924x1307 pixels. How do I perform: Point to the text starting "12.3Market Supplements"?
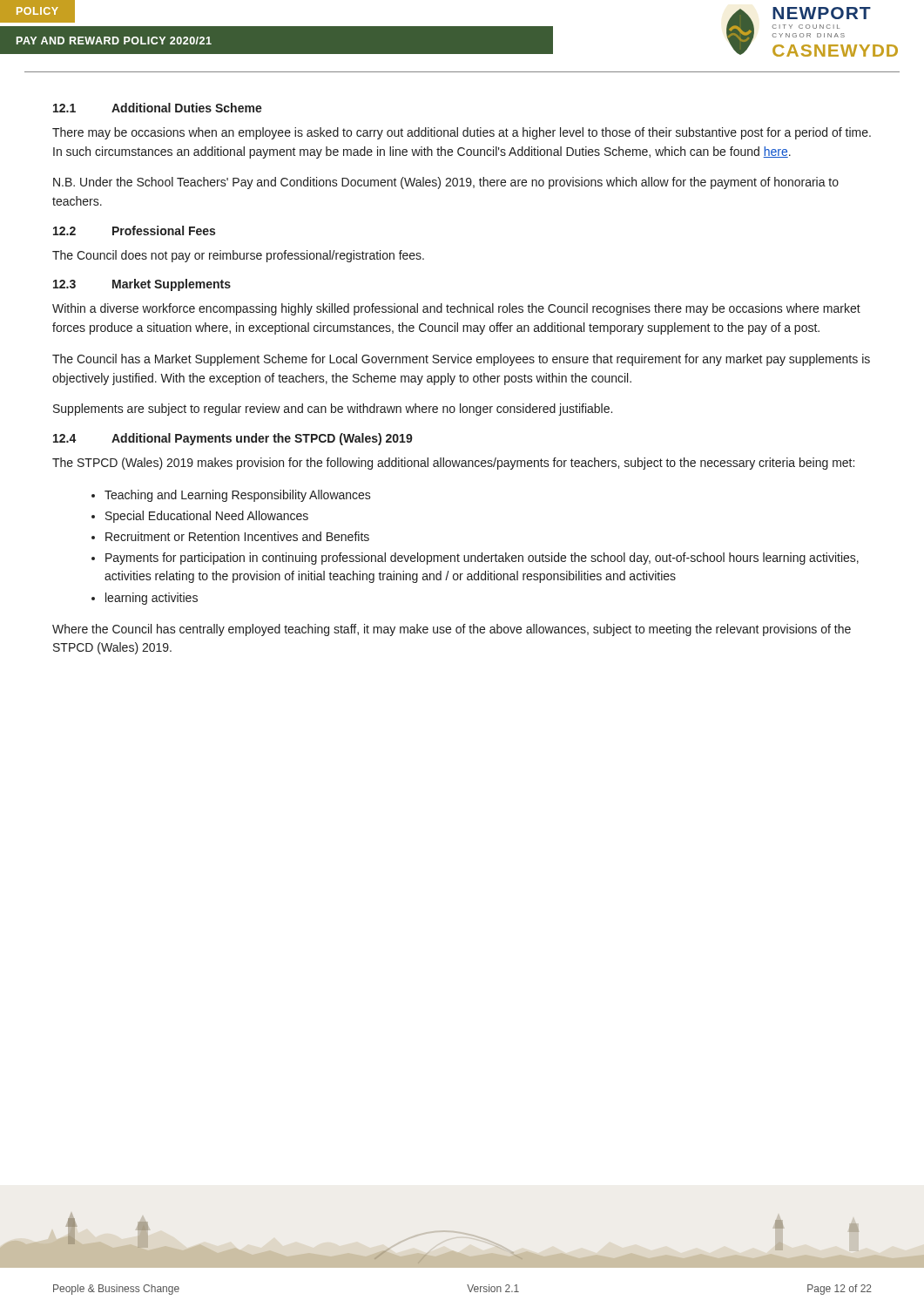pos(142,284)
